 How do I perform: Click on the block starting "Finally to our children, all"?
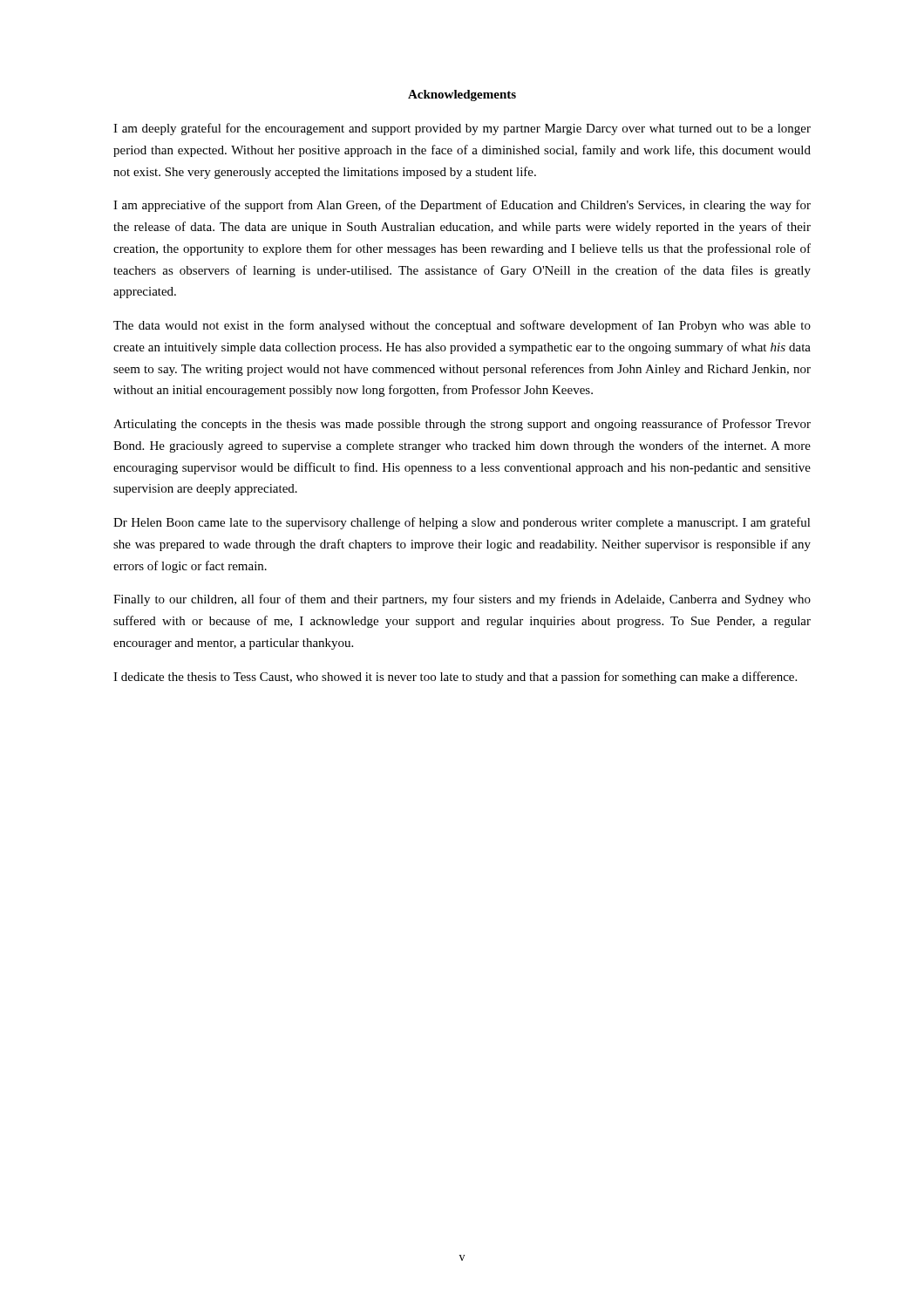click(x=462, y=621)
